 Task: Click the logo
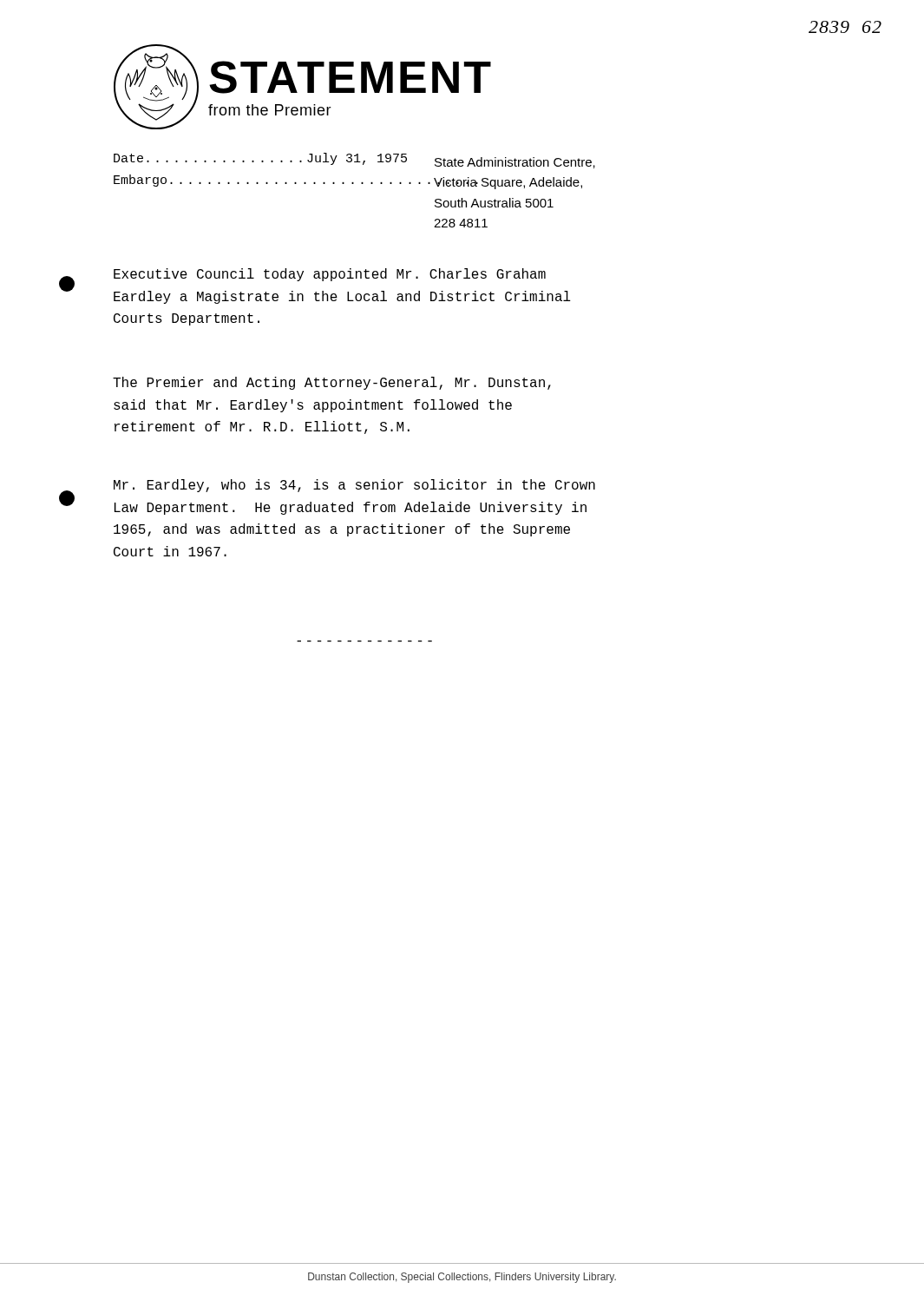(x=303, y=87)
